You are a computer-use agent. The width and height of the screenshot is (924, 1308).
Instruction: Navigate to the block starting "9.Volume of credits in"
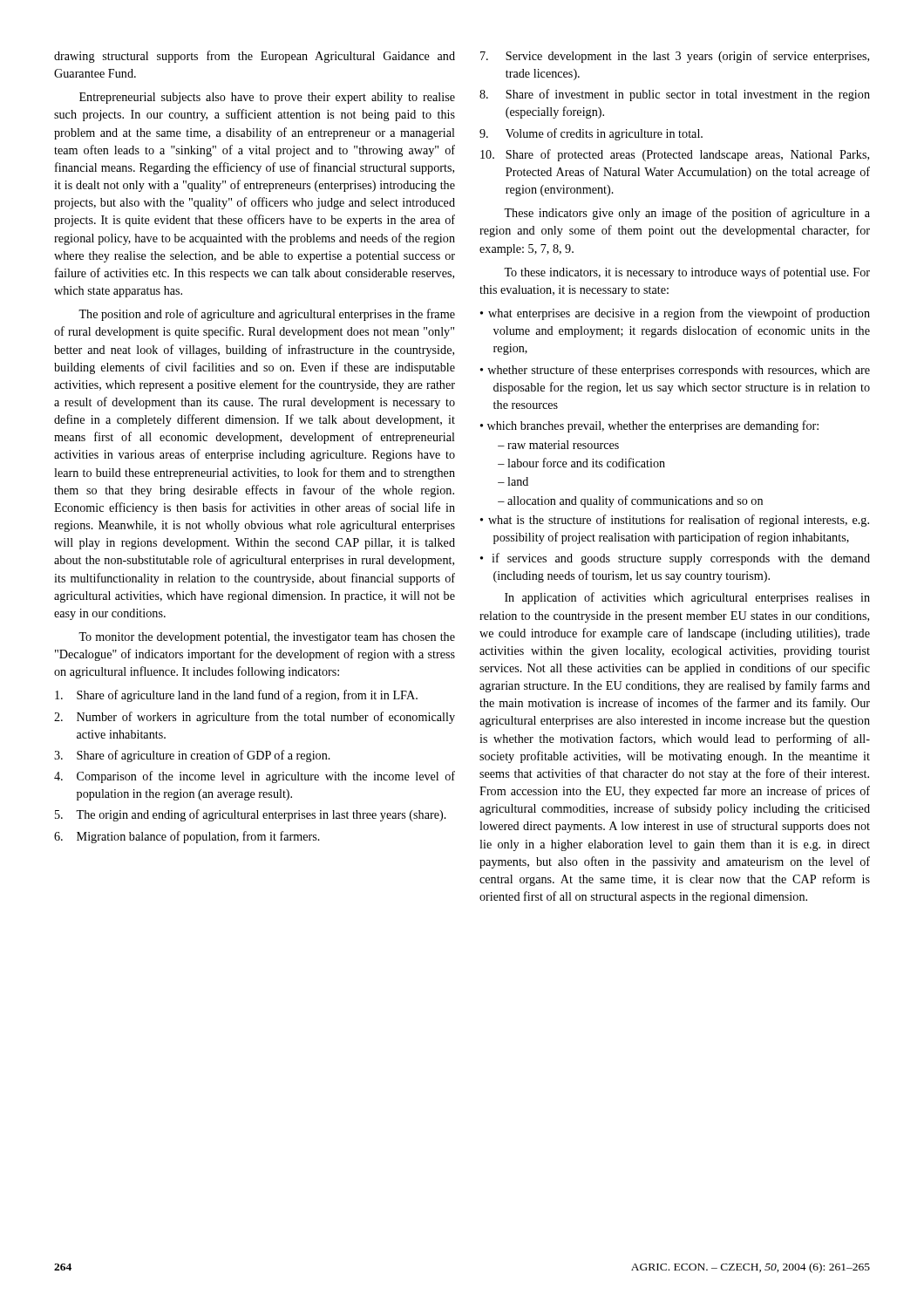click(591, 133)
